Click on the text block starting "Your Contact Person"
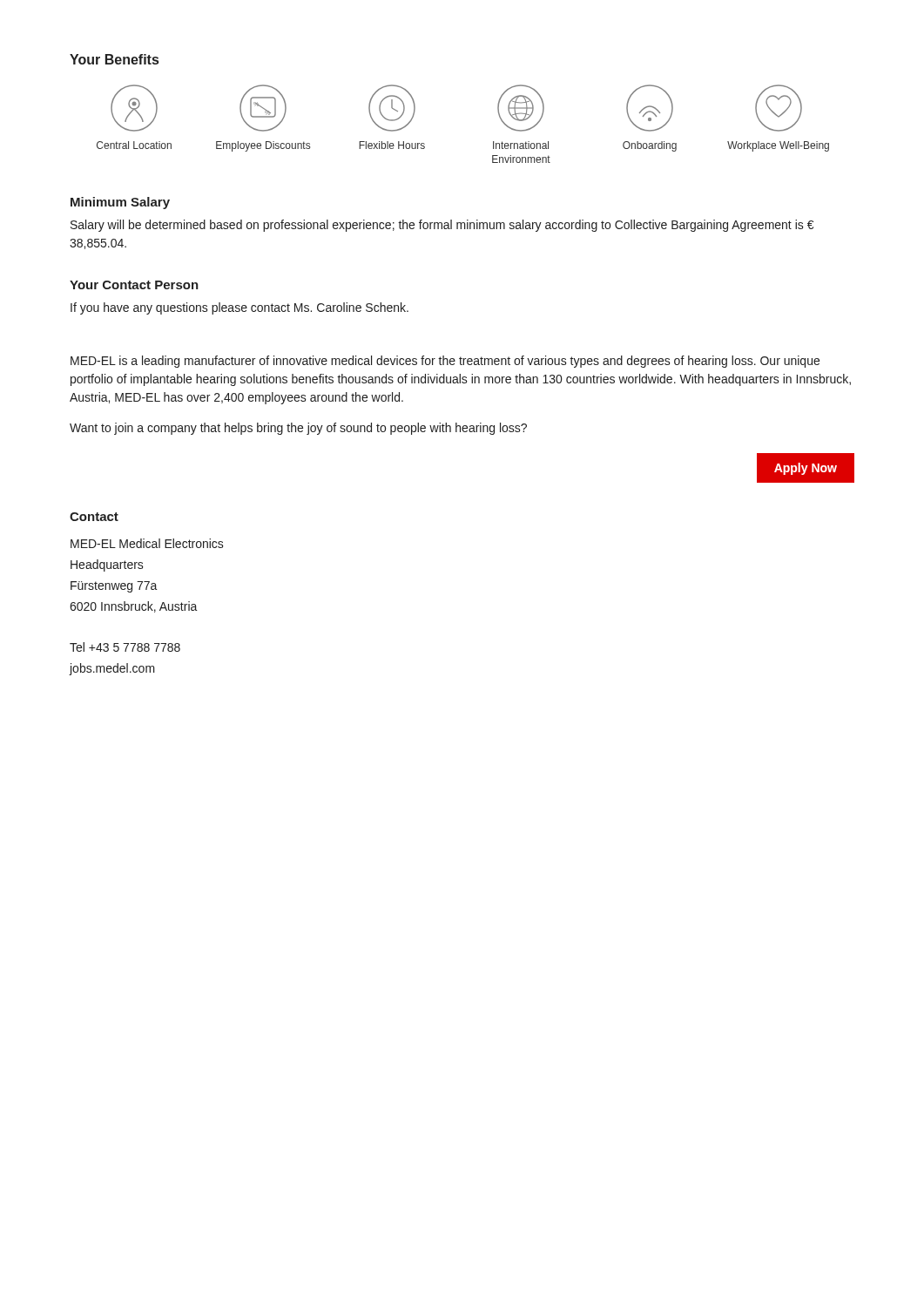 [x=134, y=285]
